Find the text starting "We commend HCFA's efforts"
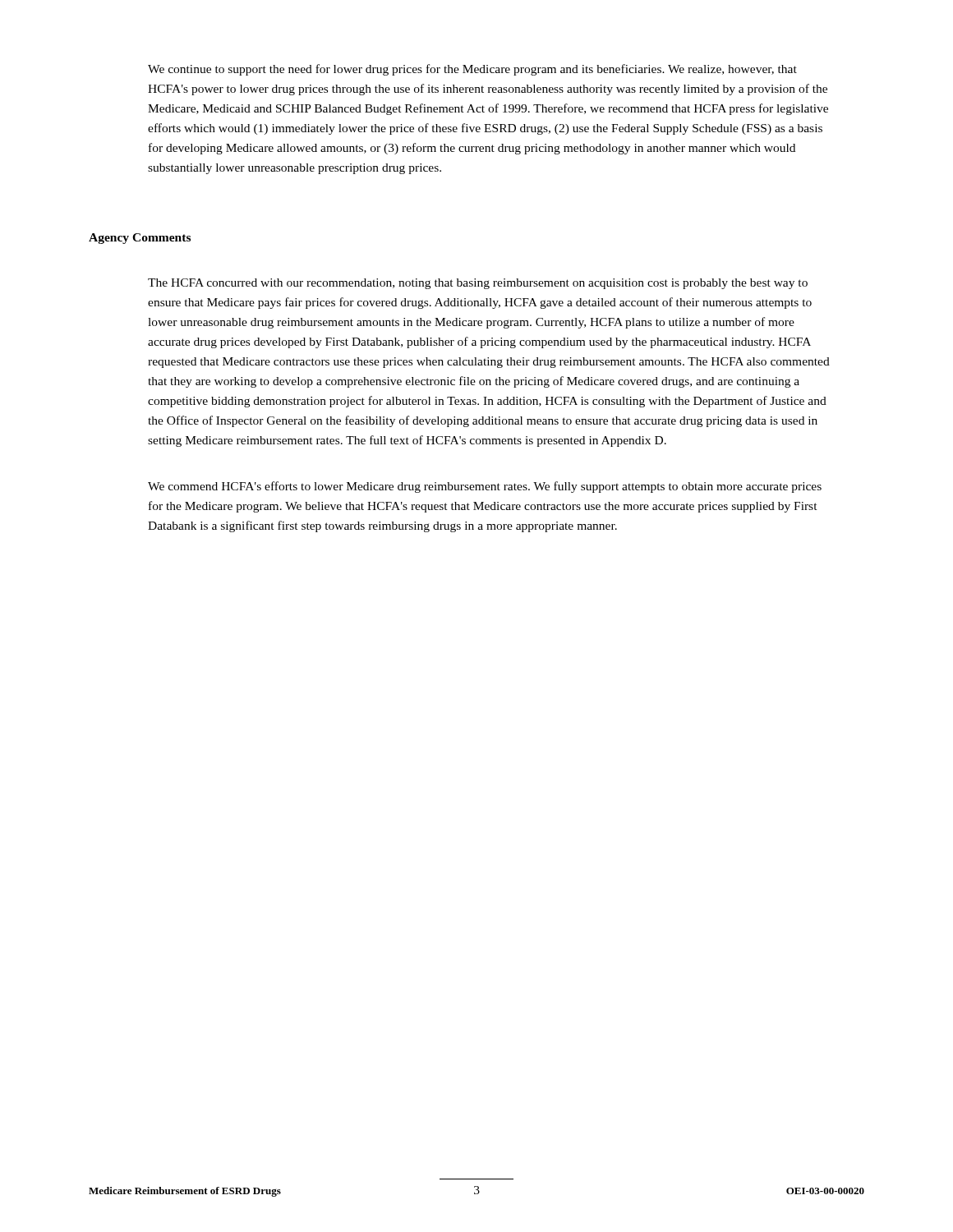 click(490, 506)
